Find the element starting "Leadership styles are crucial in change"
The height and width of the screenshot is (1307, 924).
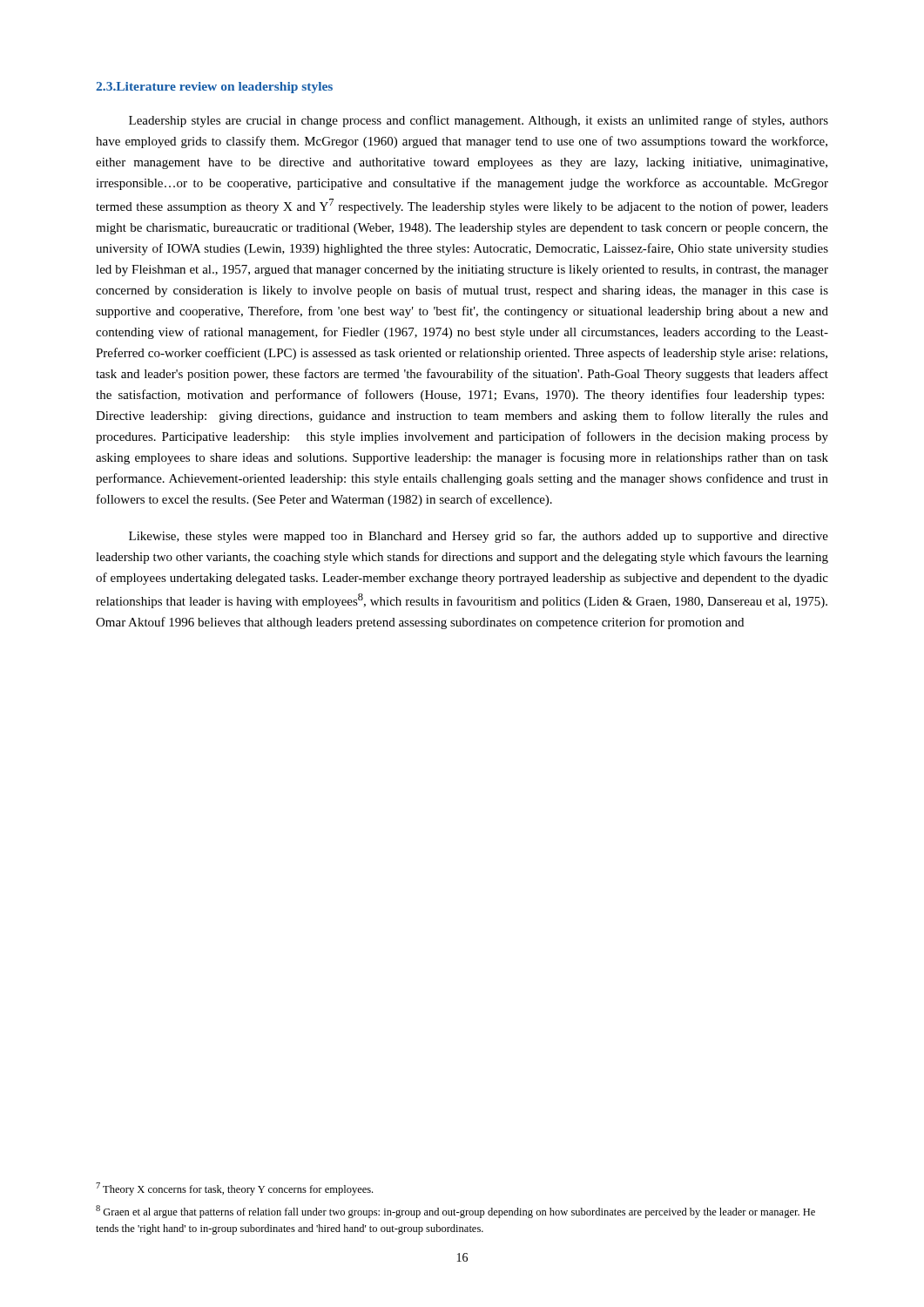point(462,371)
